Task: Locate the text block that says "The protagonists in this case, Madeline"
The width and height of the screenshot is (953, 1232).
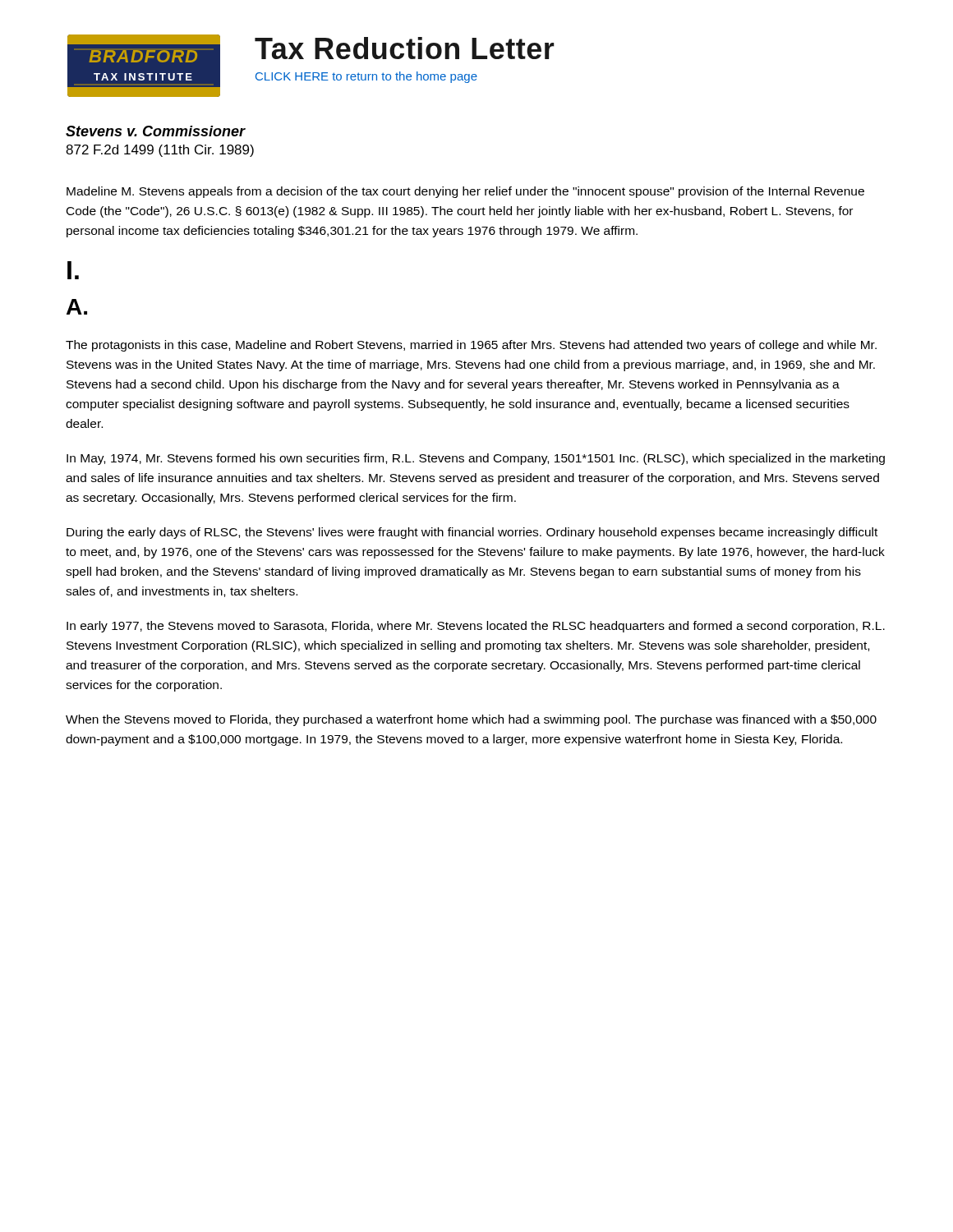Action: 472,384
